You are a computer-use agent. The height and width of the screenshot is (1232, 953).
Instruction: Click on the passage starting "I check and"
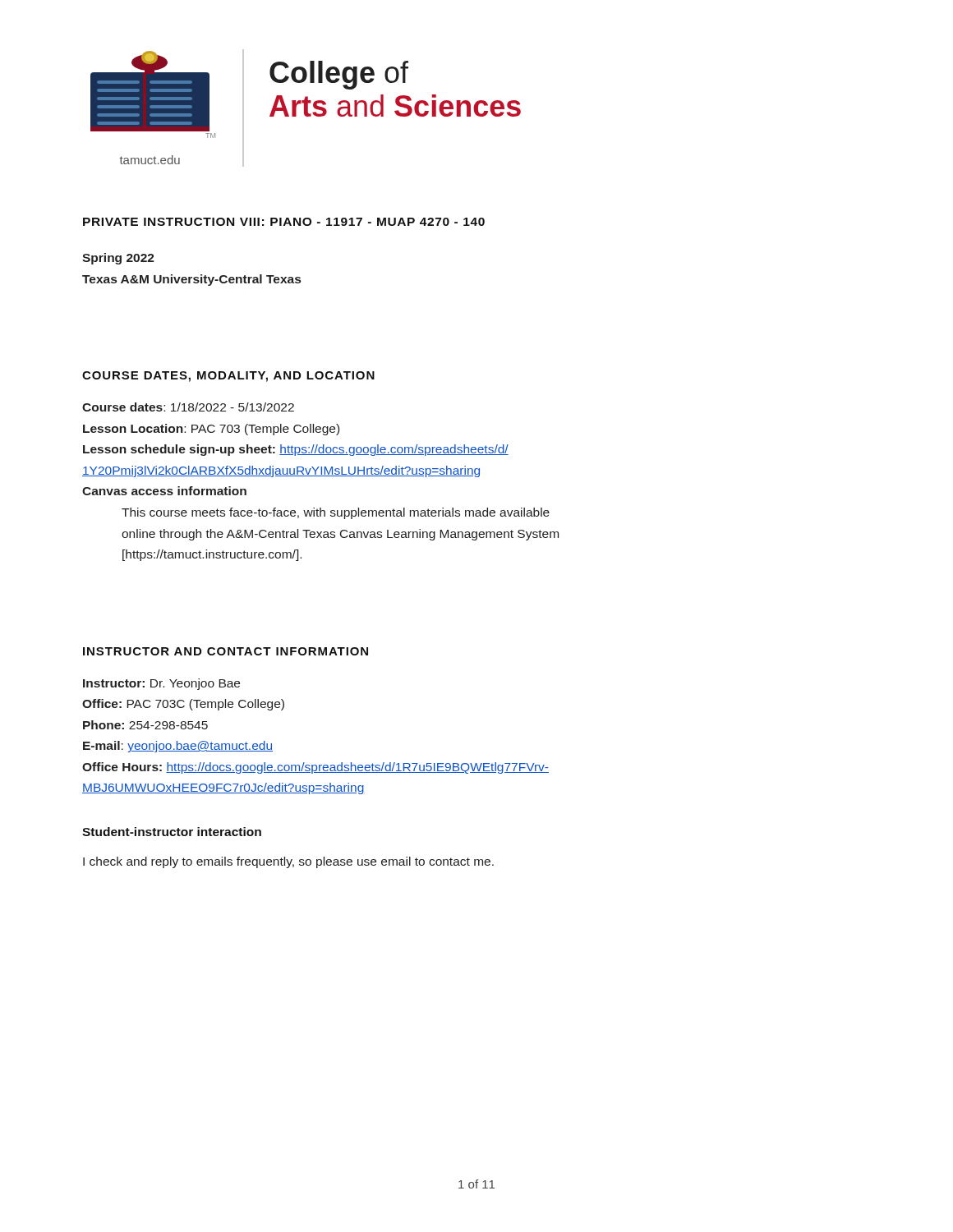tap(288, 861)
